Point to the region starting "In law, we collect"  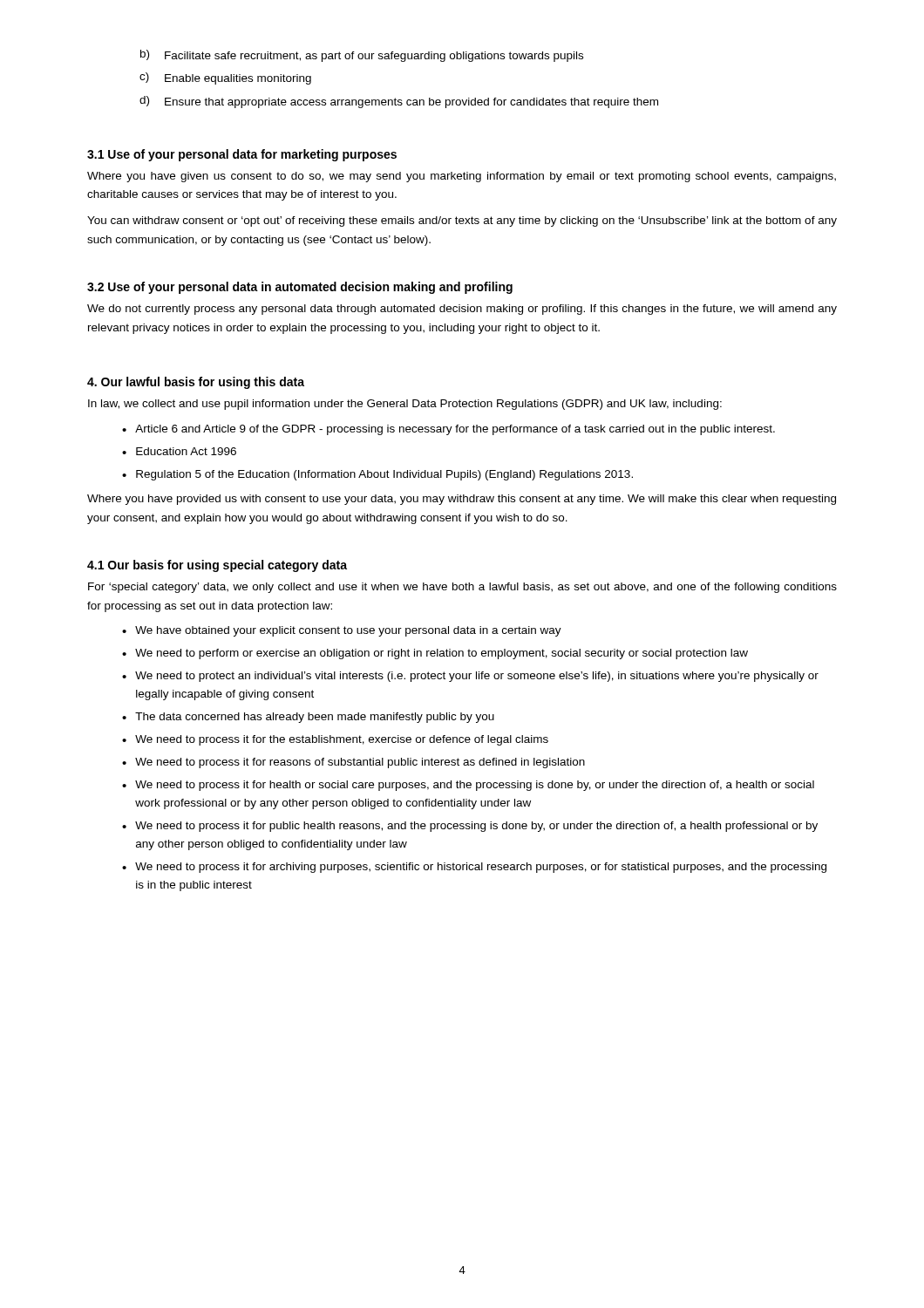pyautogui.click(x=405, y=404)
